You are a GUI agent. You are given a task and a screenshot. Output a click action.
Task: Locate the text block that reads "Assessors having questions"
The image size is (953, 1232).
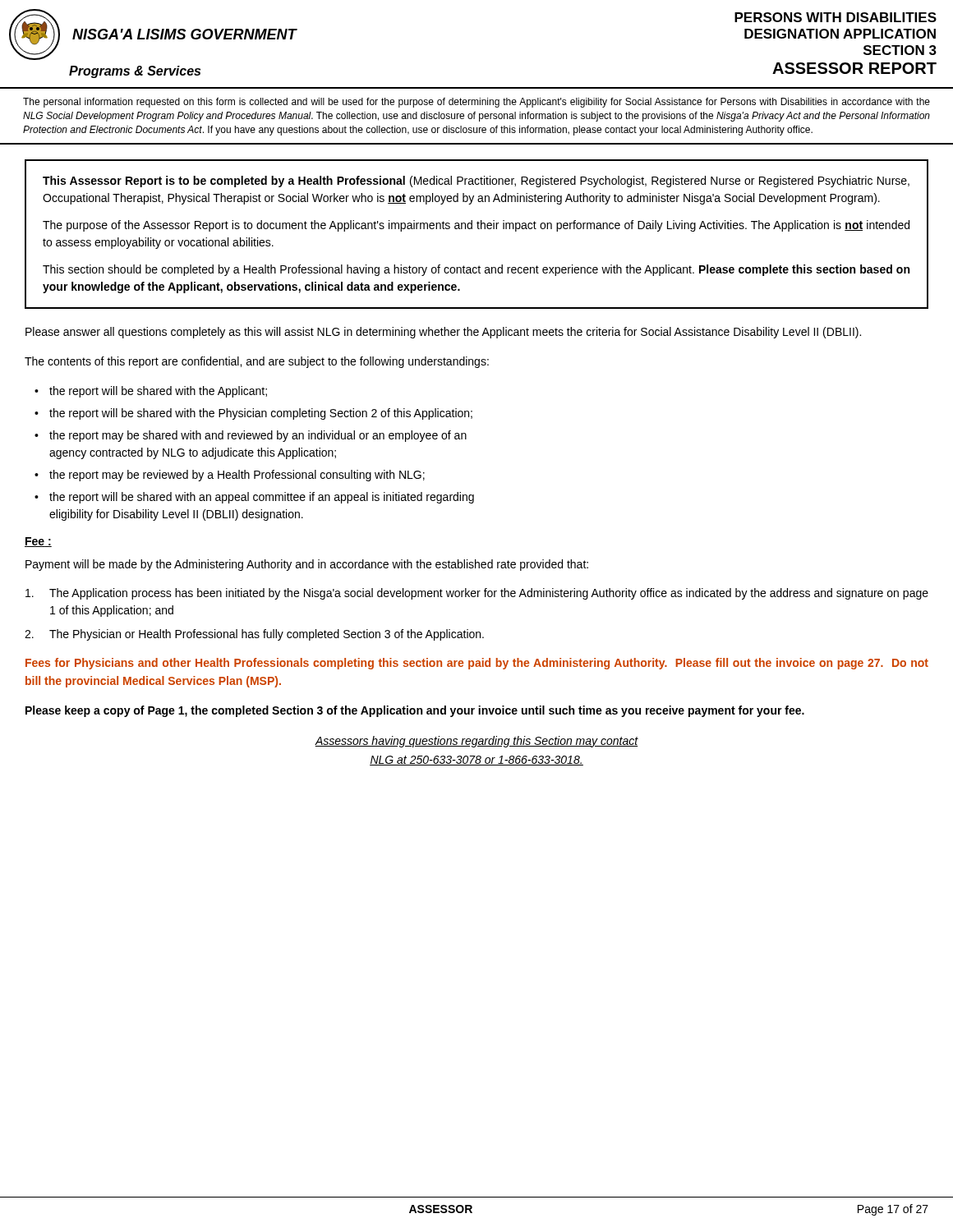[476, 750]
